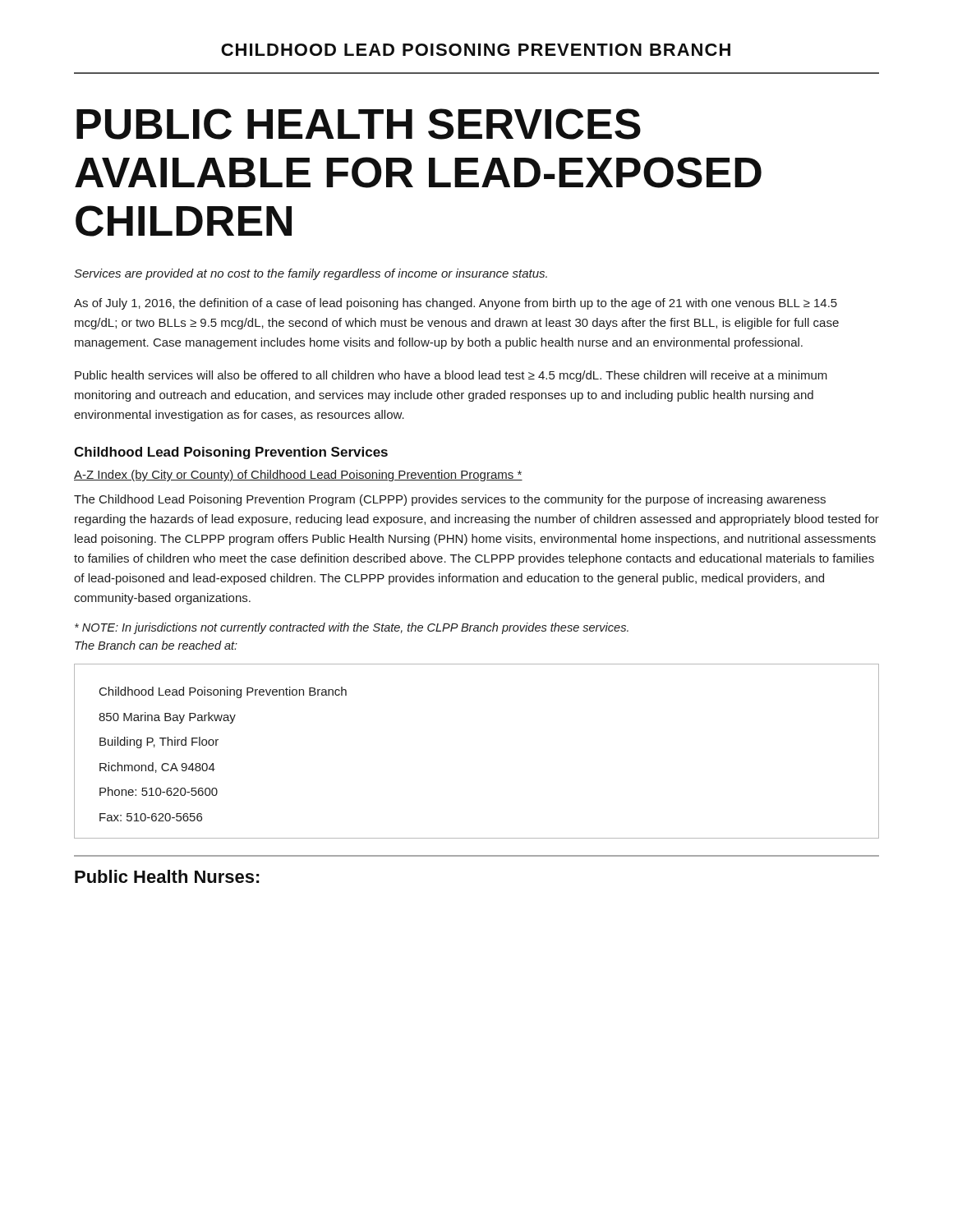
Task: Select the text starting "Public health services will also be offered"
Action: (x=451, y=395)
